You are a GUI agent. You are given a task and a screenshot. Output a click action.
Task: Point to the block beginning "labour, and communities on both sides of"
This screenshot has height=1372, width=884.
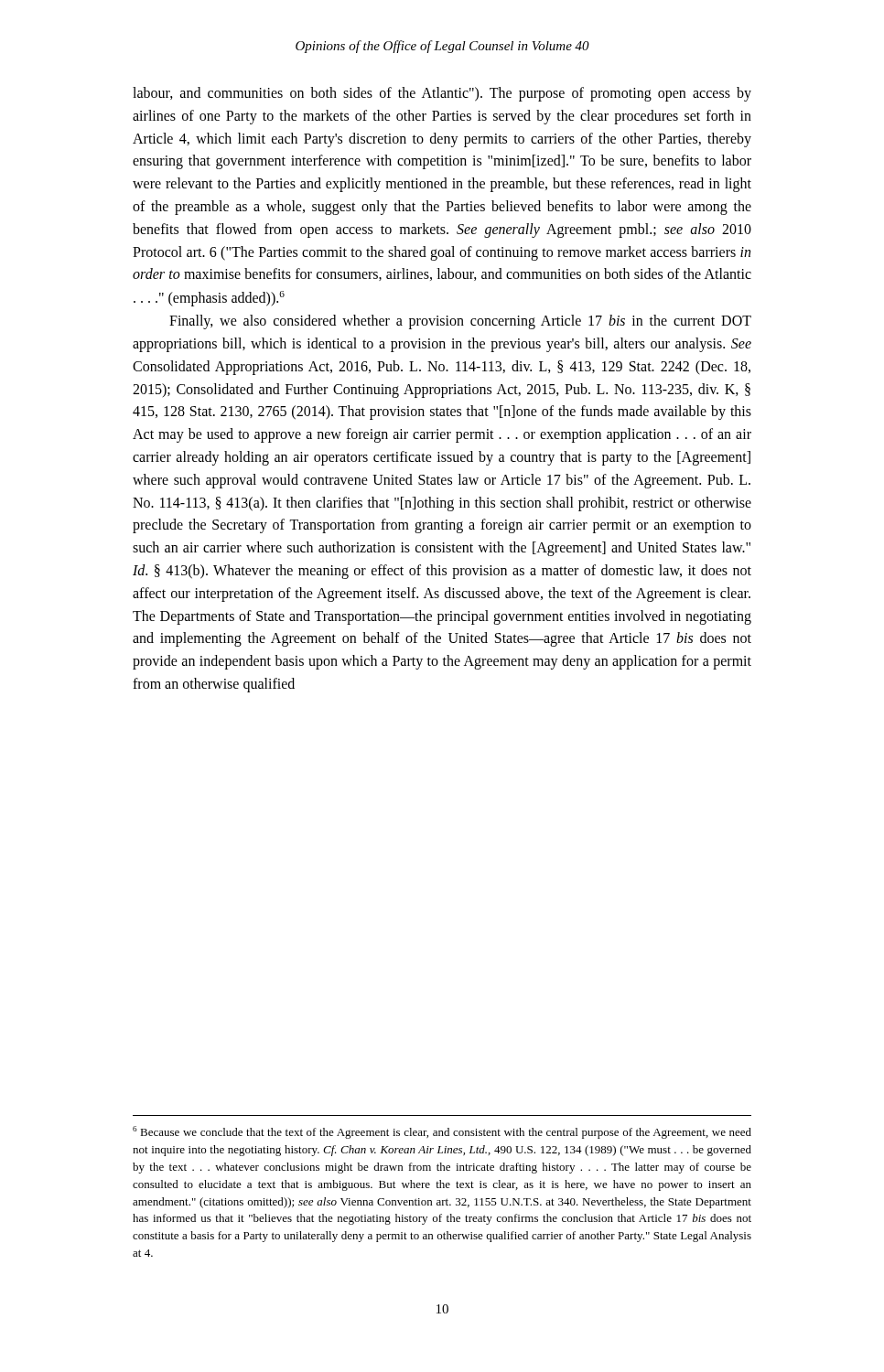(442, 196)
